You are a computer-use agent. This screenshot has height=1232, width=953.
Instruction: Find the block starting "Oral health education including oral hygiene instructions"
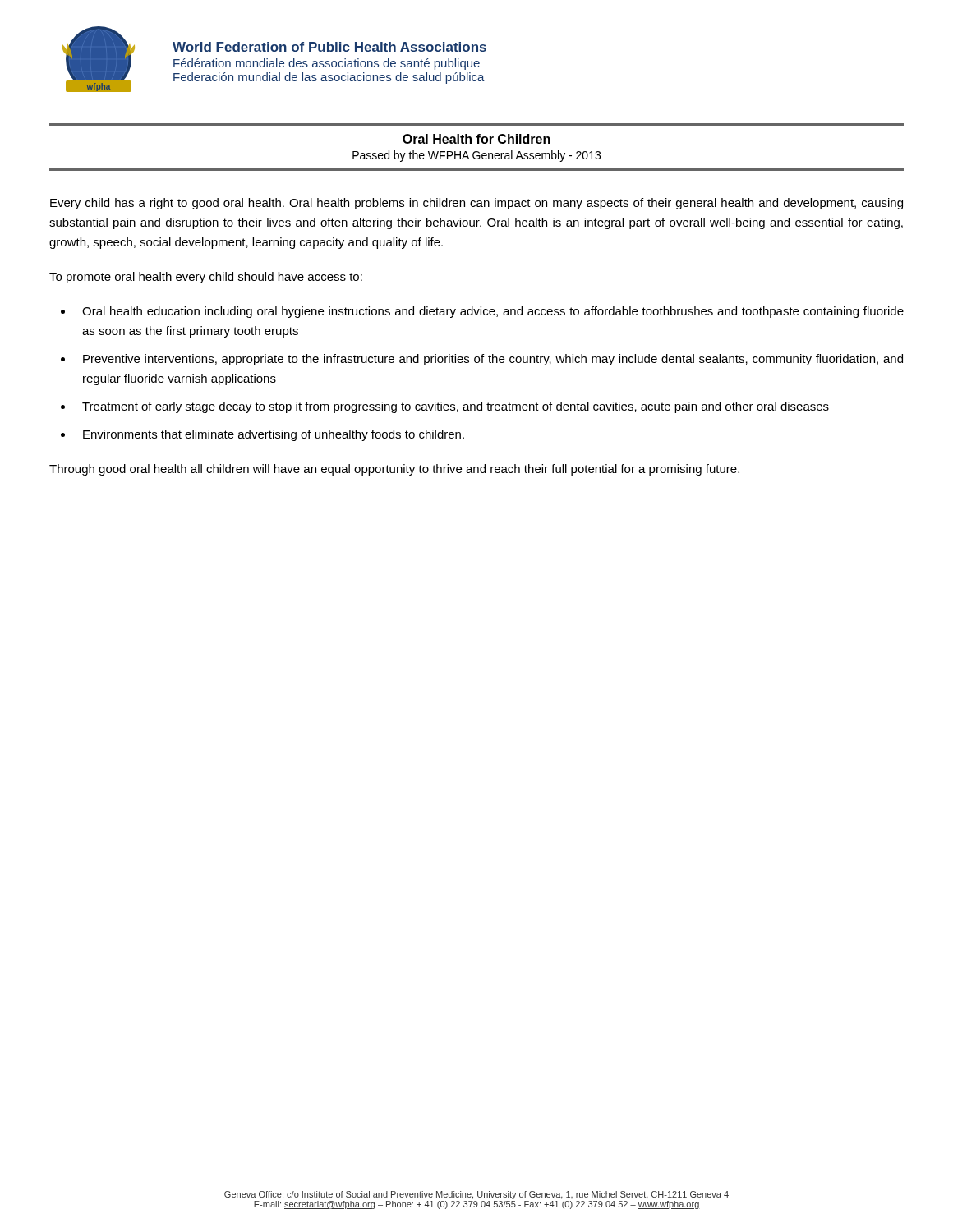[x=493, y=321]
